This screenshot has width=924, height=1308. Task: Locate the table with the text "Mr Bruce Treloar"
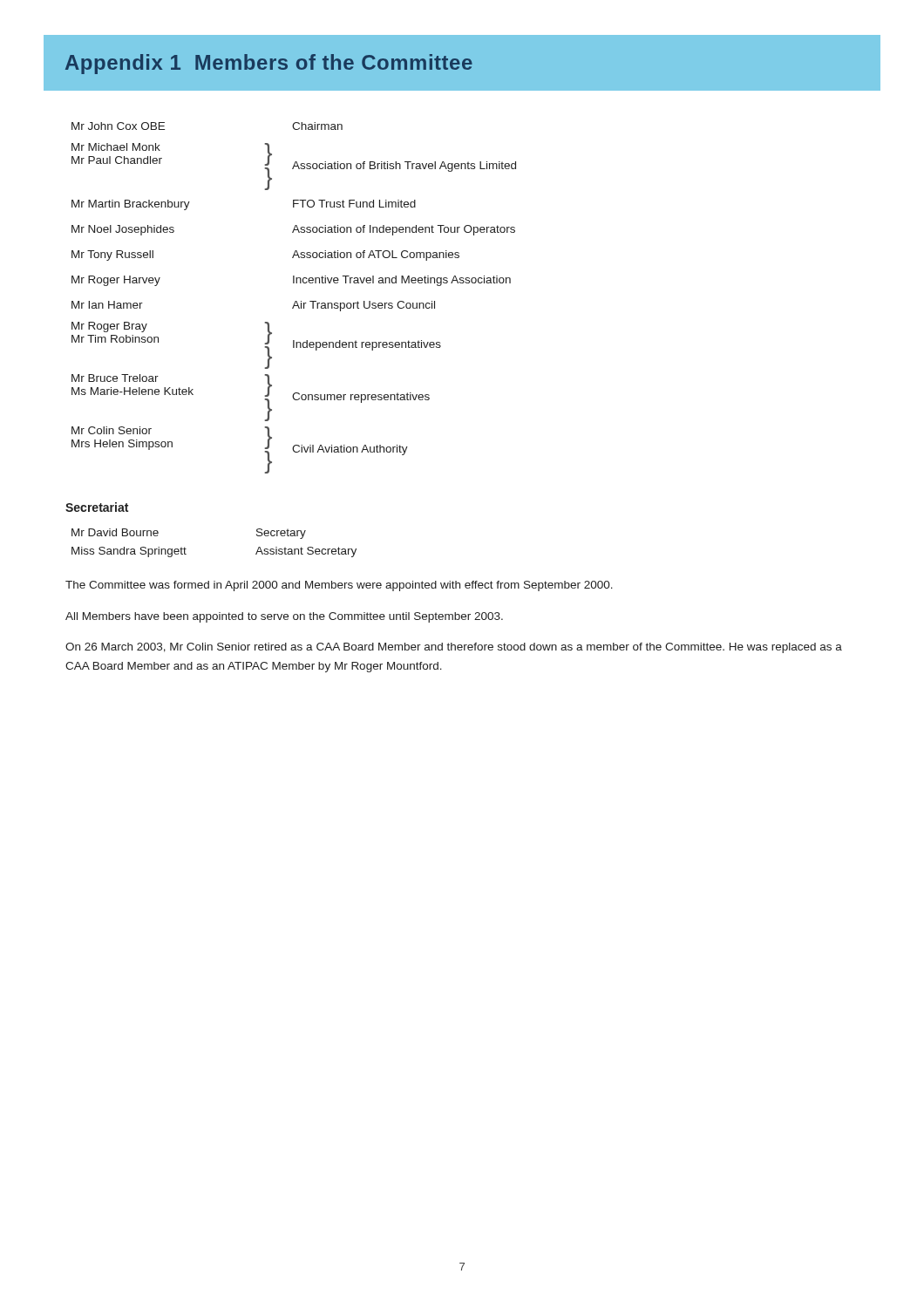[x=462, y=294]
